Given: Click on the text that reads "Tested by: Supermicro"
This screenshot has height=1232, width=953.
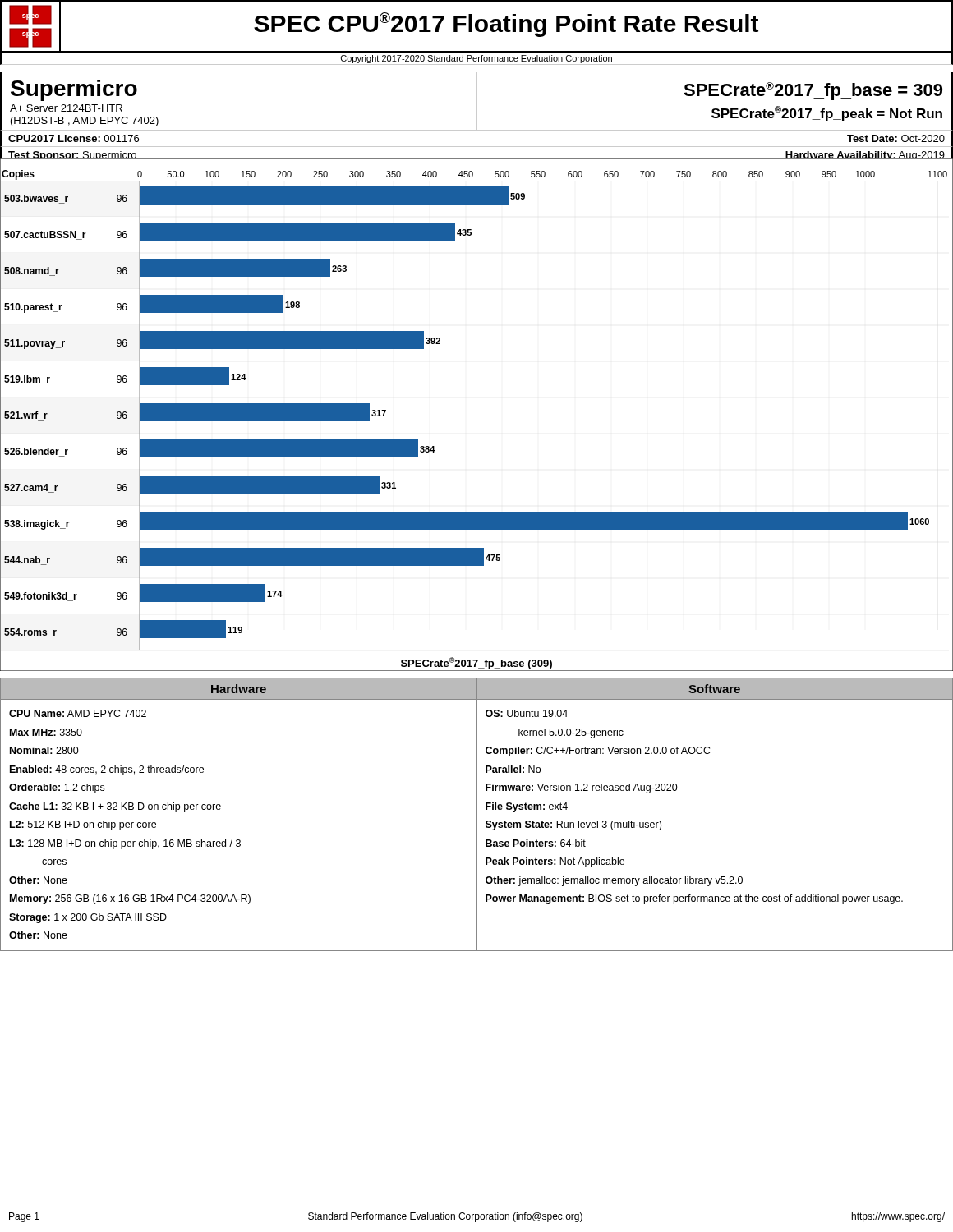Looking at the screenshot, I should click(21, 174).
